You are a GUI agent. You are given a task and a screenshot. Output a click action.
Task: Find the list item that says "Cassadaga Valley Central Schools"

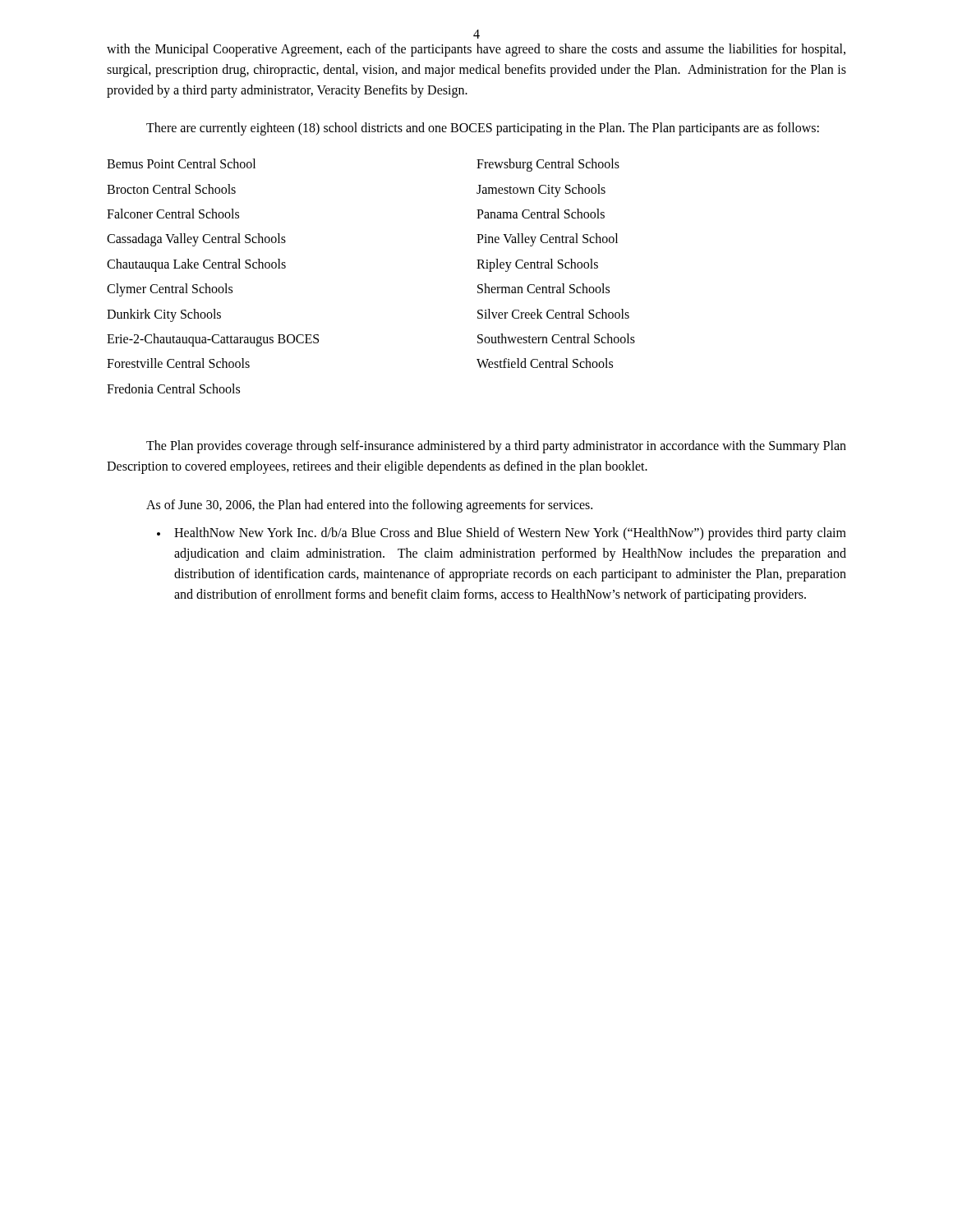coord(292,240)
